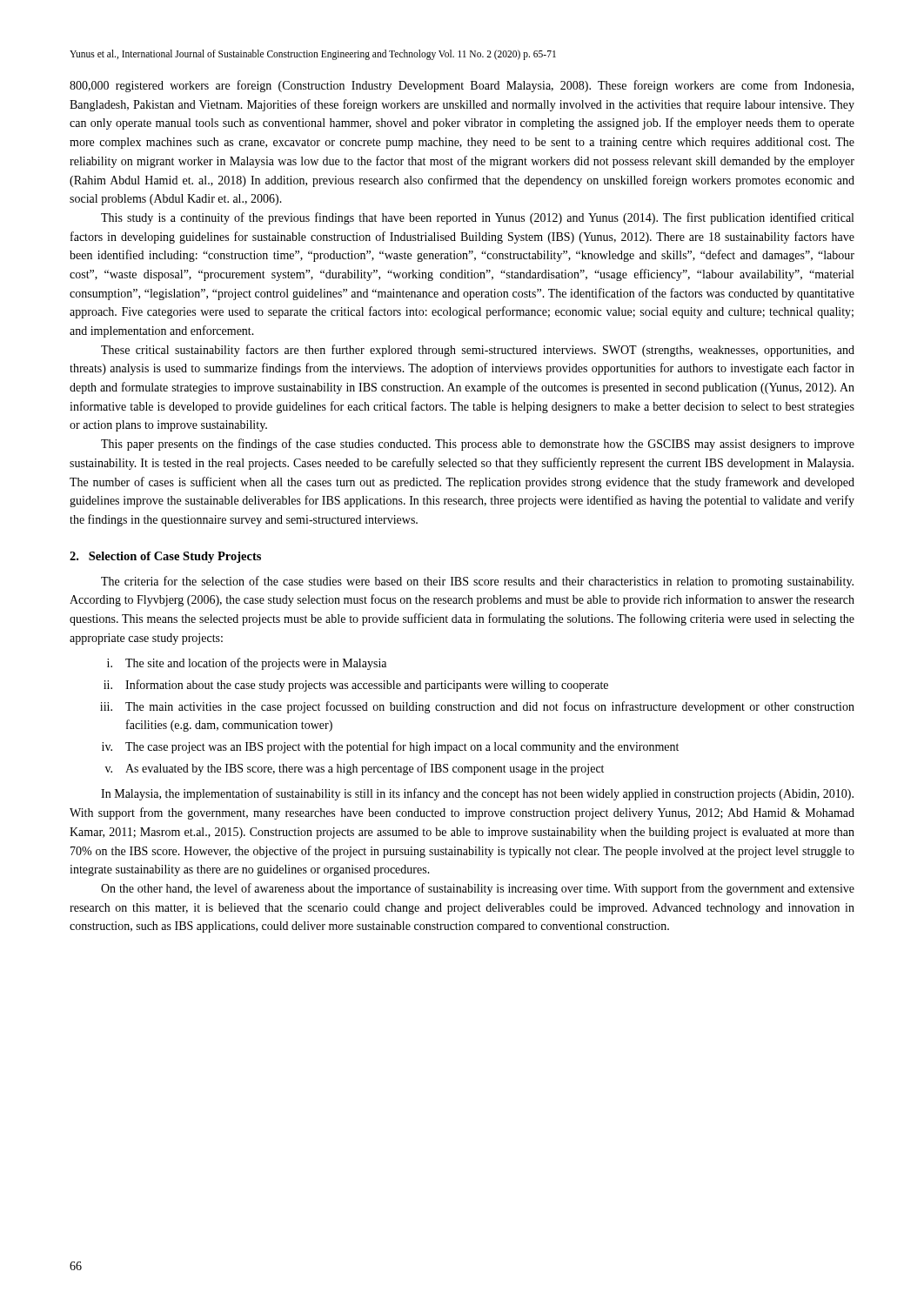This screenshot has height=1305, width=924.
Task: Locate the text starting "In Malaysia, the implementation of sustainability is still"
Action: point(462,832)
